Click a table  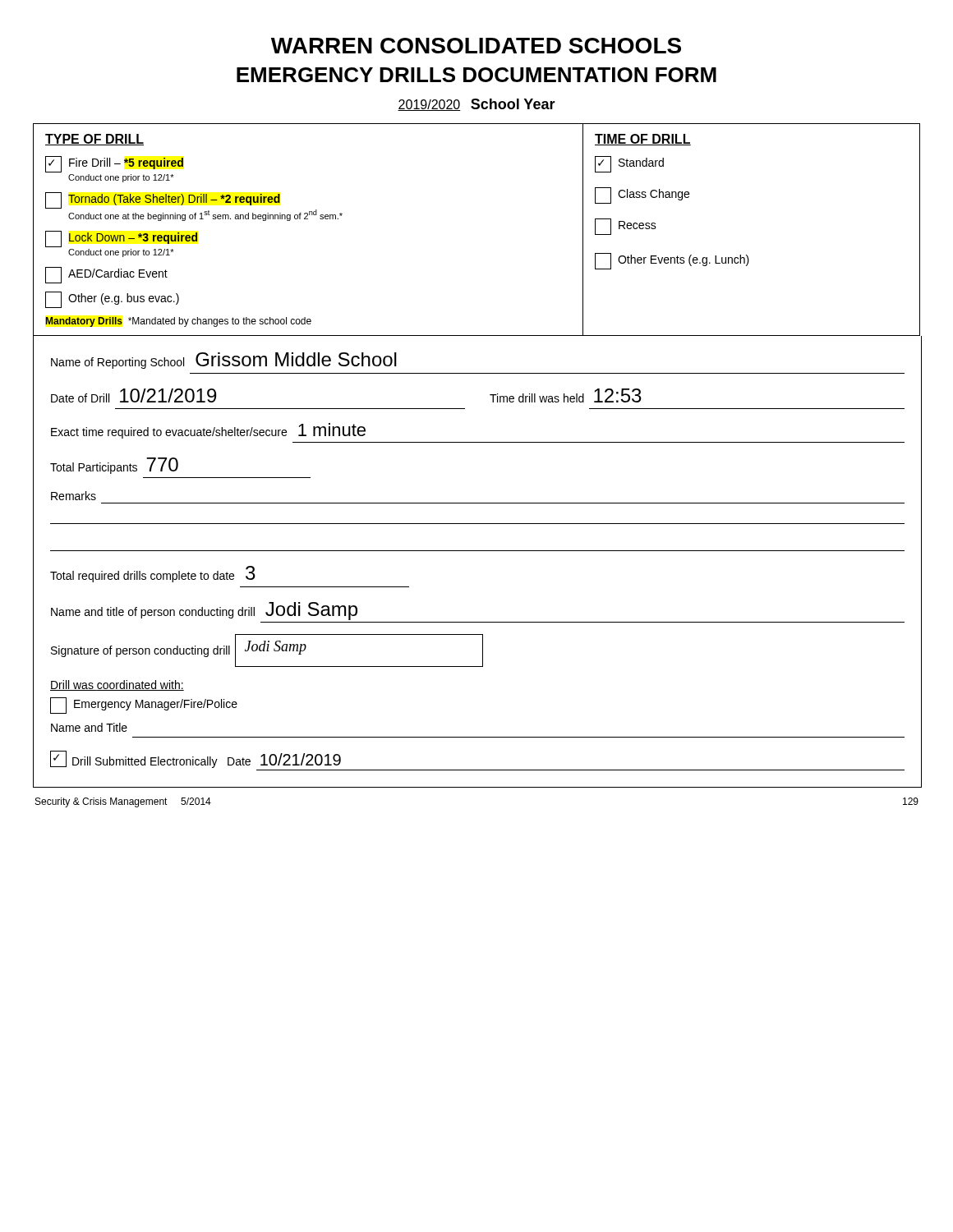(476, 230)
